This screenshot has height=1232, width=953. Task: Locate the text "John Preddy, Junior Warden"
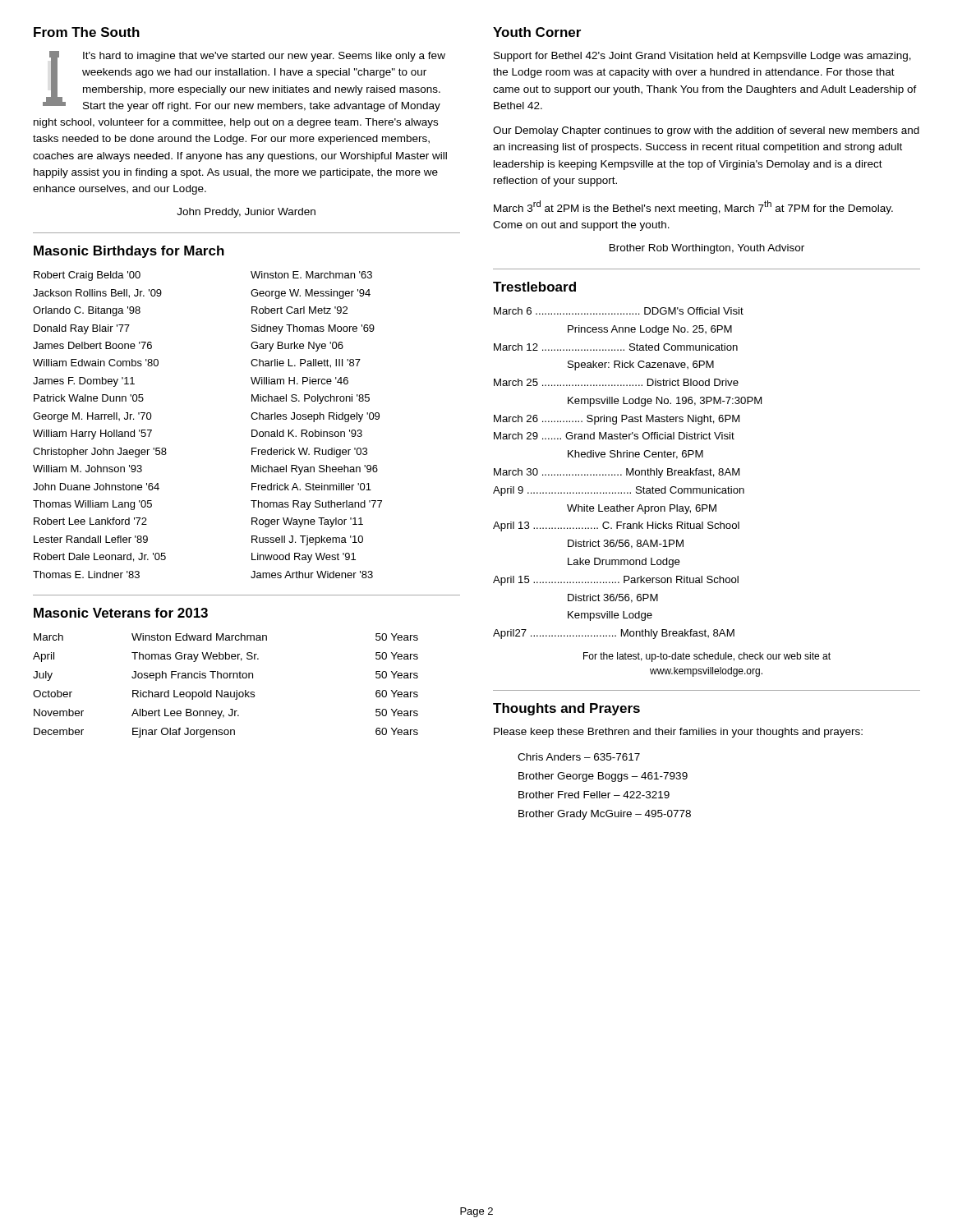click(246, 212)
